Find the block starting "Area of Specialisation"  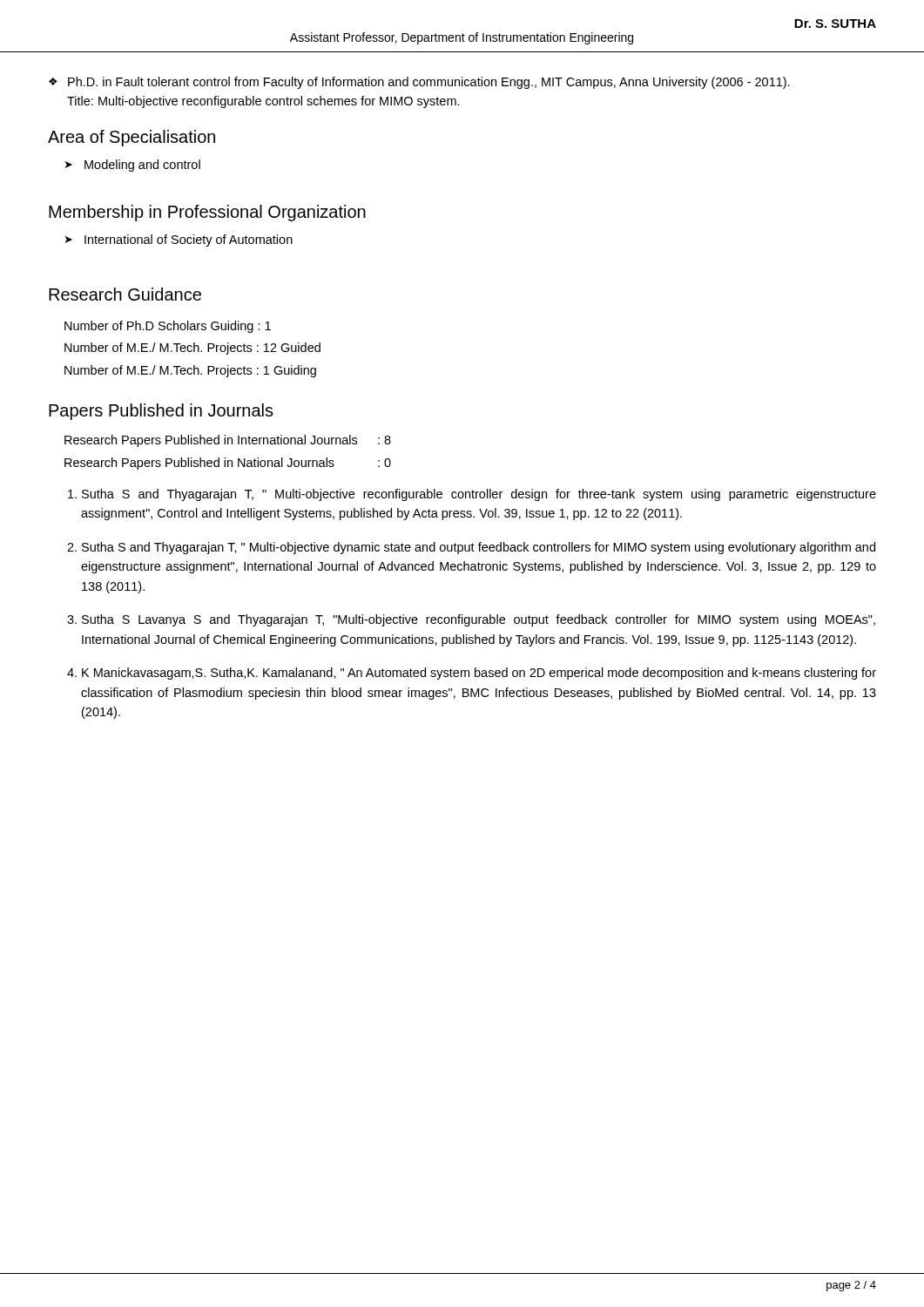coord(132,136)
